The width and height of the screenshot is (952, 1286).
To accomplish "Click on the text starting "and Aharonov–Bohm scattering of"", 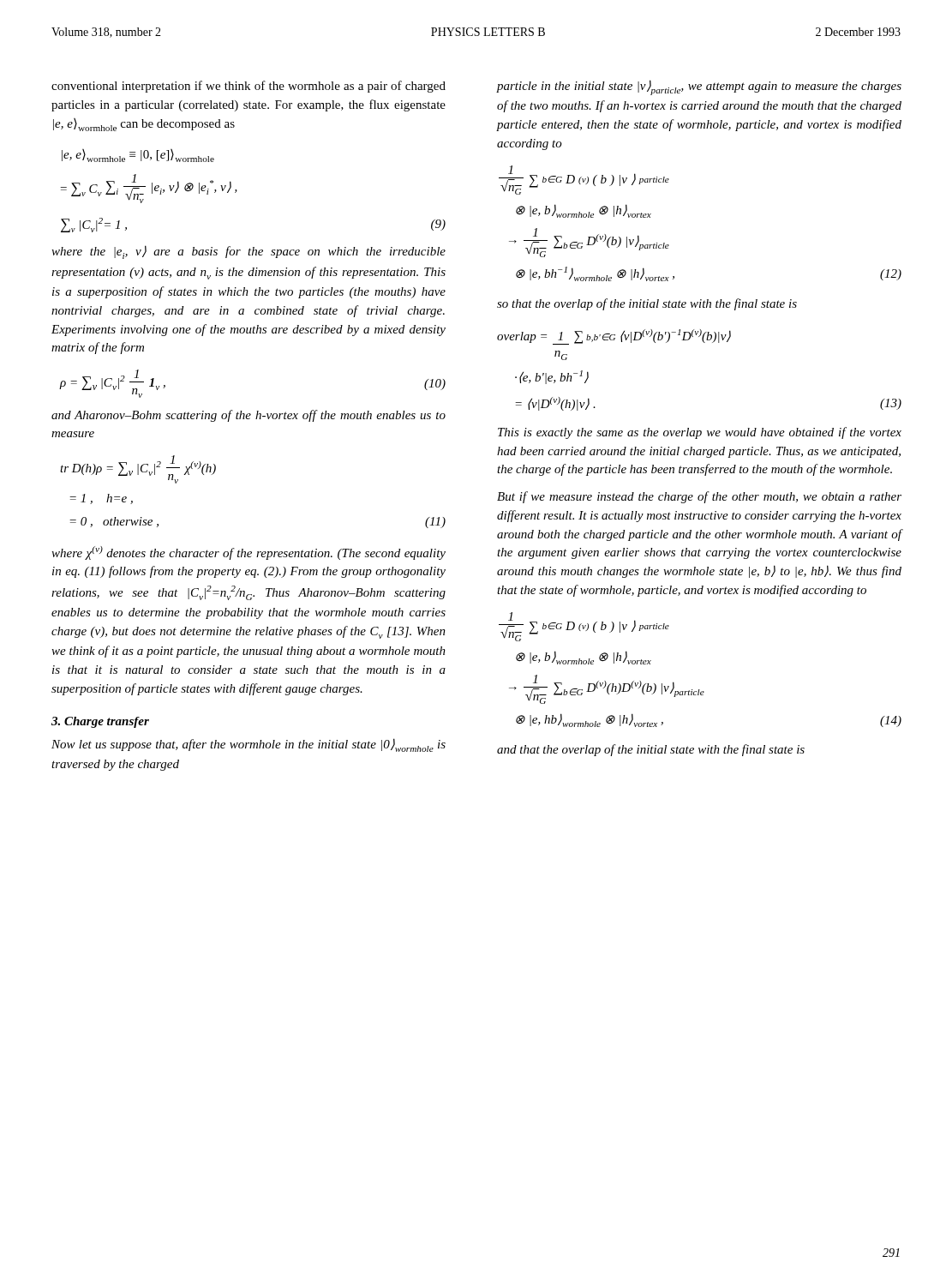I will [x=248, y=425].
